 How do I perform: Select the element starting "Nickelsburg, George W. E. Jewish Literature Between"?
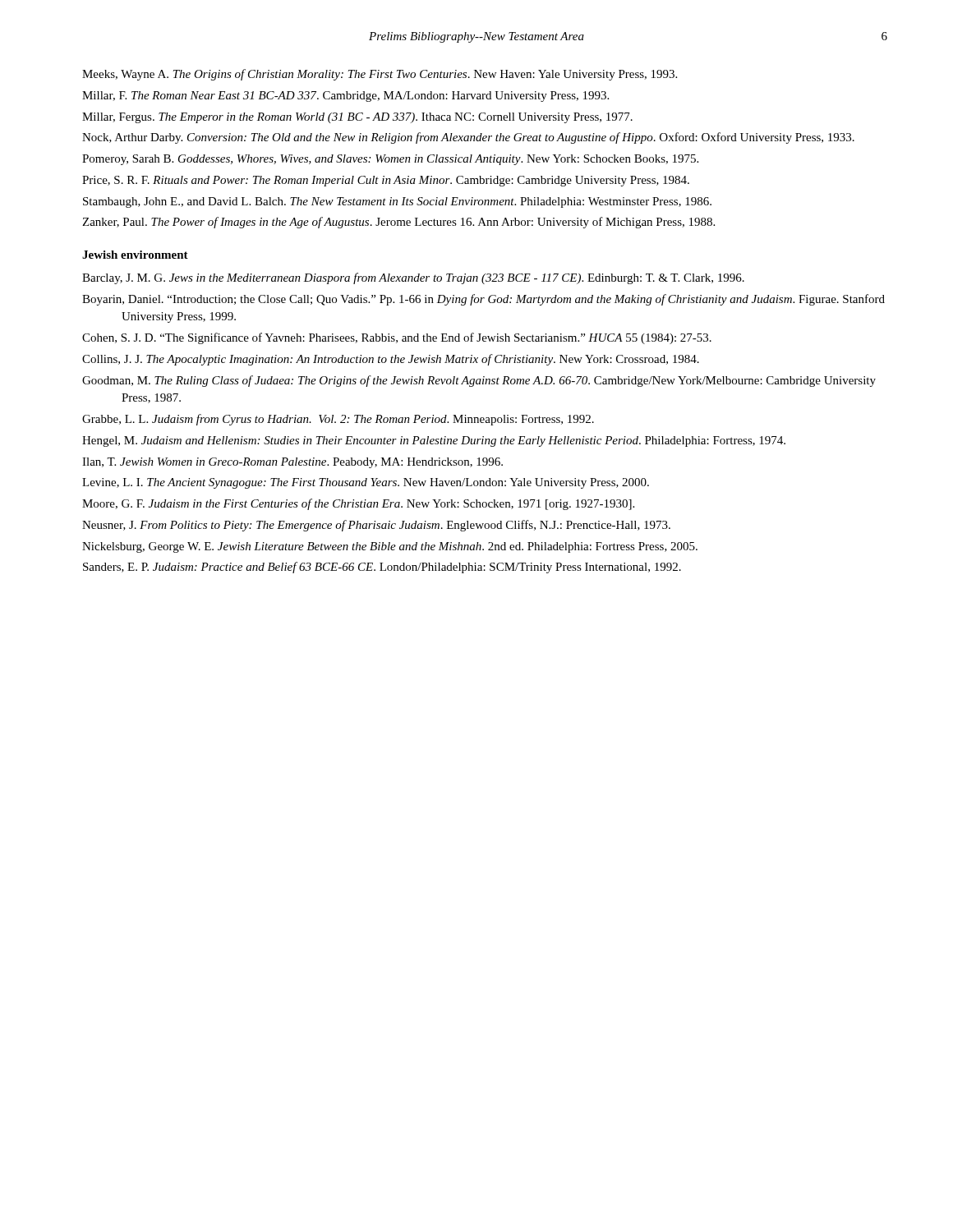point(390,546)
